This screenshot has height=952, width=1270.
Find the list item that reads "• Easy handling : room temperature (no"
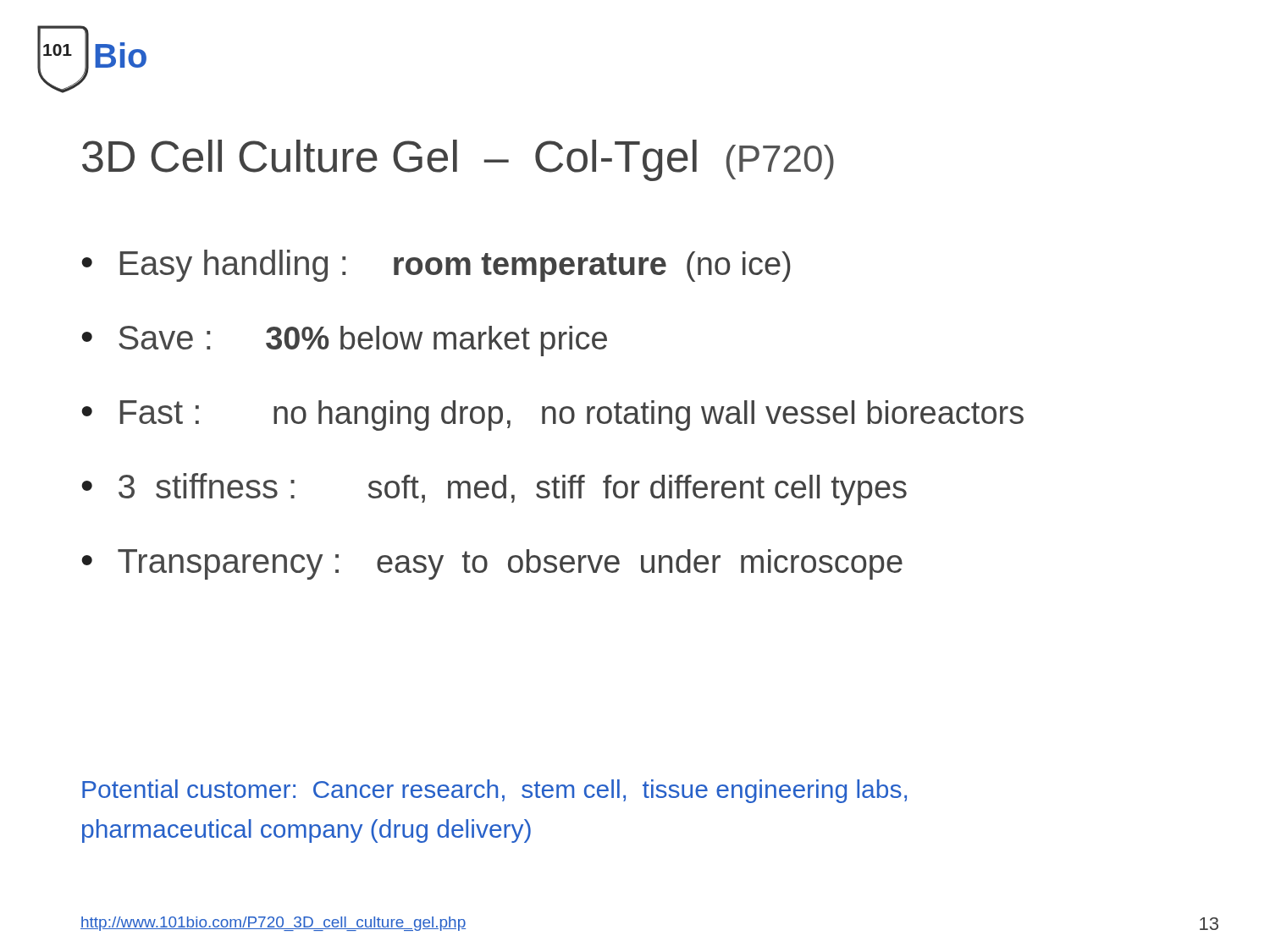436,262
